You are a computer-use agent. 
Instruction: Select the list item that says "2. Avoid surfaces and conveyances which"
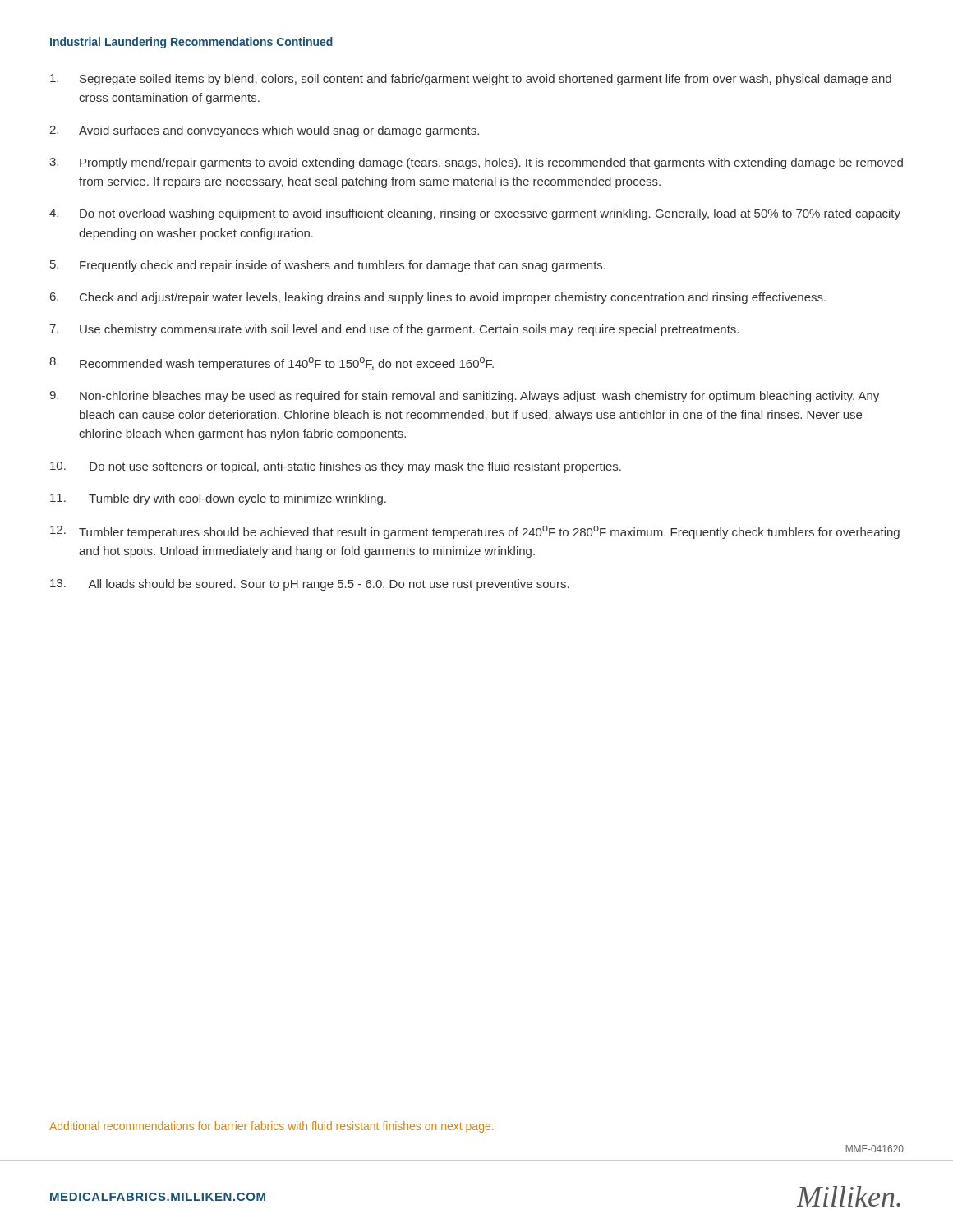tap(265, 130)
